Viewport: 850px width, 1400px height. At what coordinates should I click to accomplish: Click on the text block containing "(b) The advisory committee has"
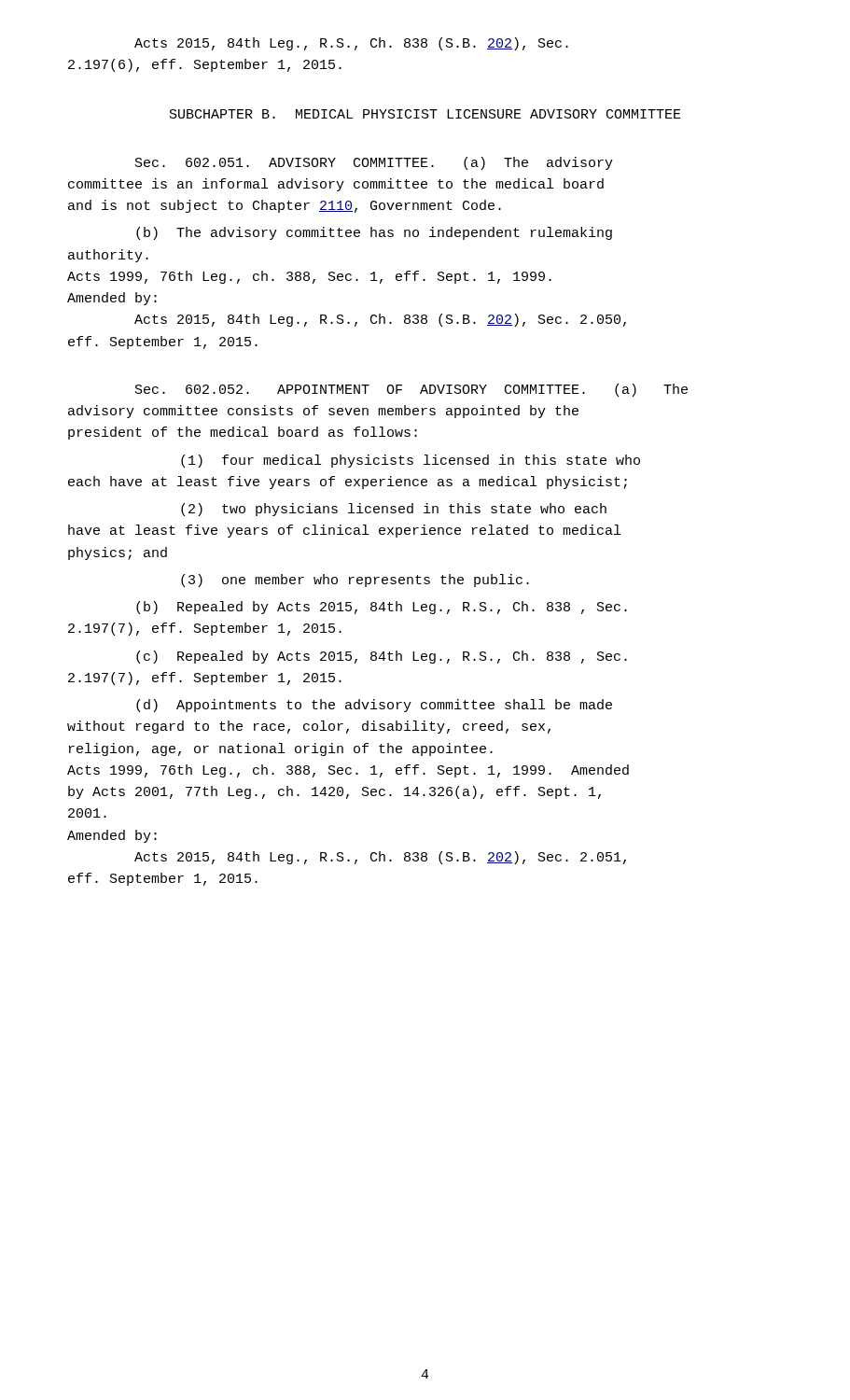(x=374, y=234)
